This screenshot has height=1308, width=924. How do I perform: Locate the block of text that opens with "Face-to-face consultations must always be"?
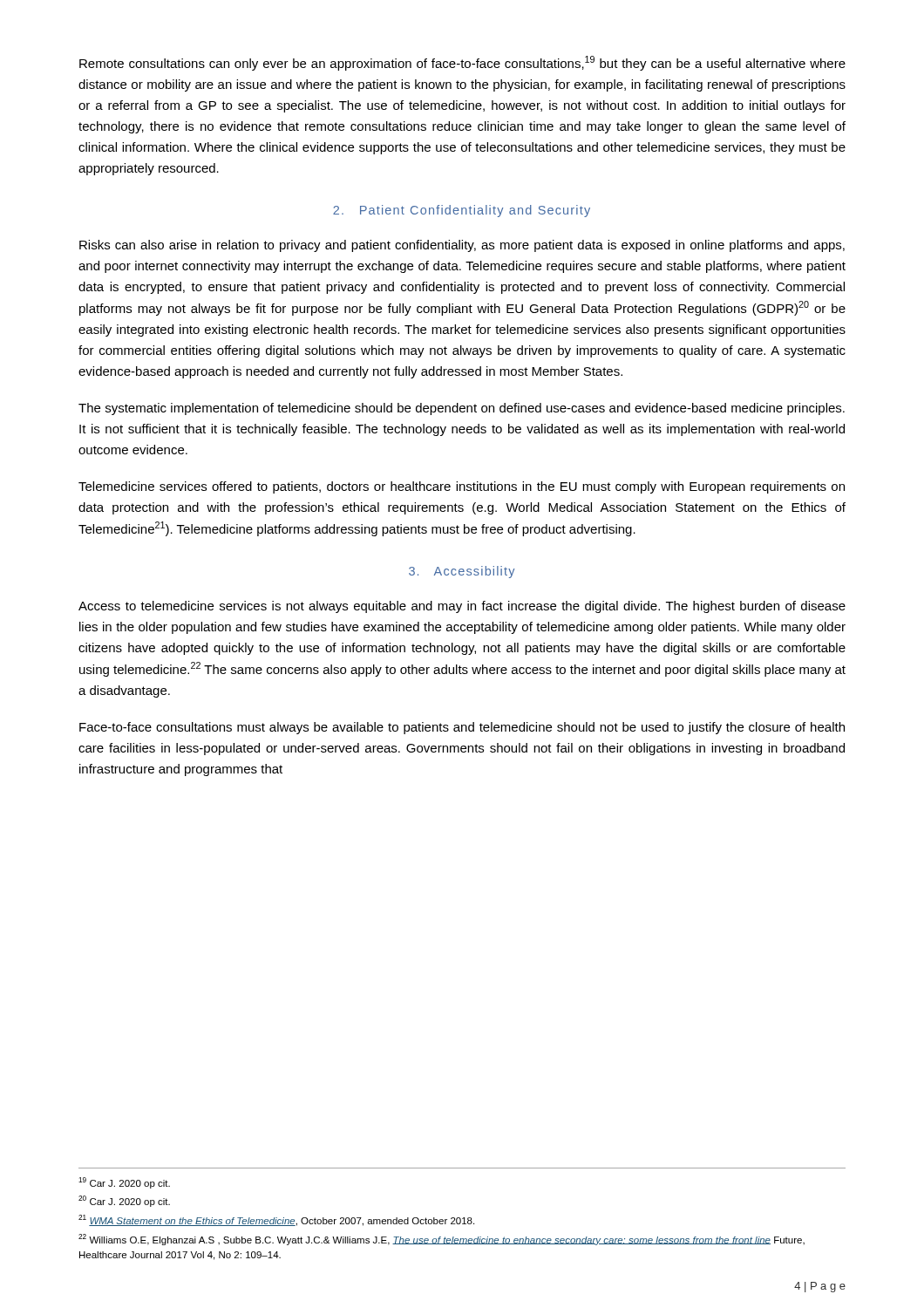462,748
